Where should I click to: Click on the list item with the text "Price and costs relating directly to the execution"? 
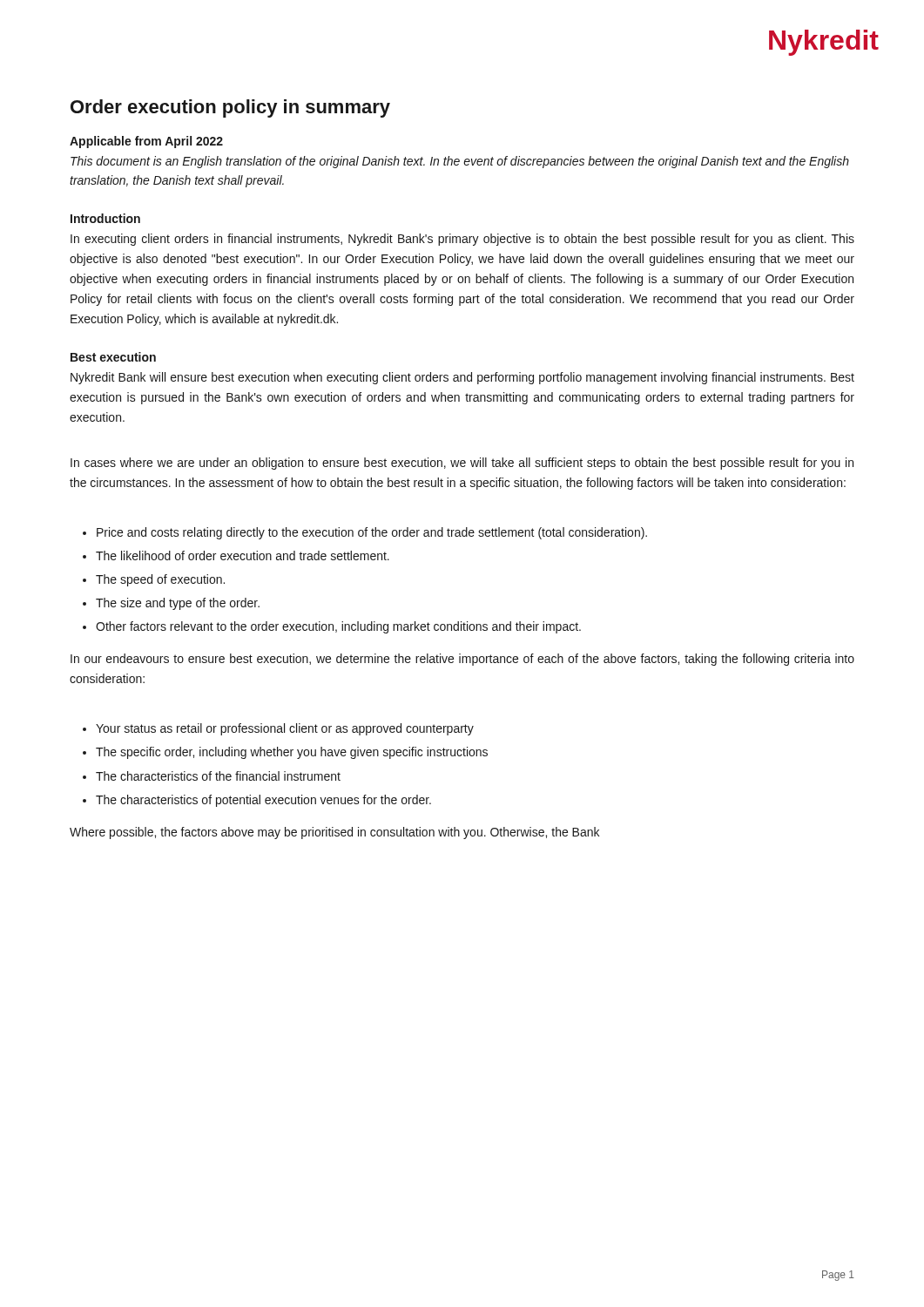click(x=372, y=532)
